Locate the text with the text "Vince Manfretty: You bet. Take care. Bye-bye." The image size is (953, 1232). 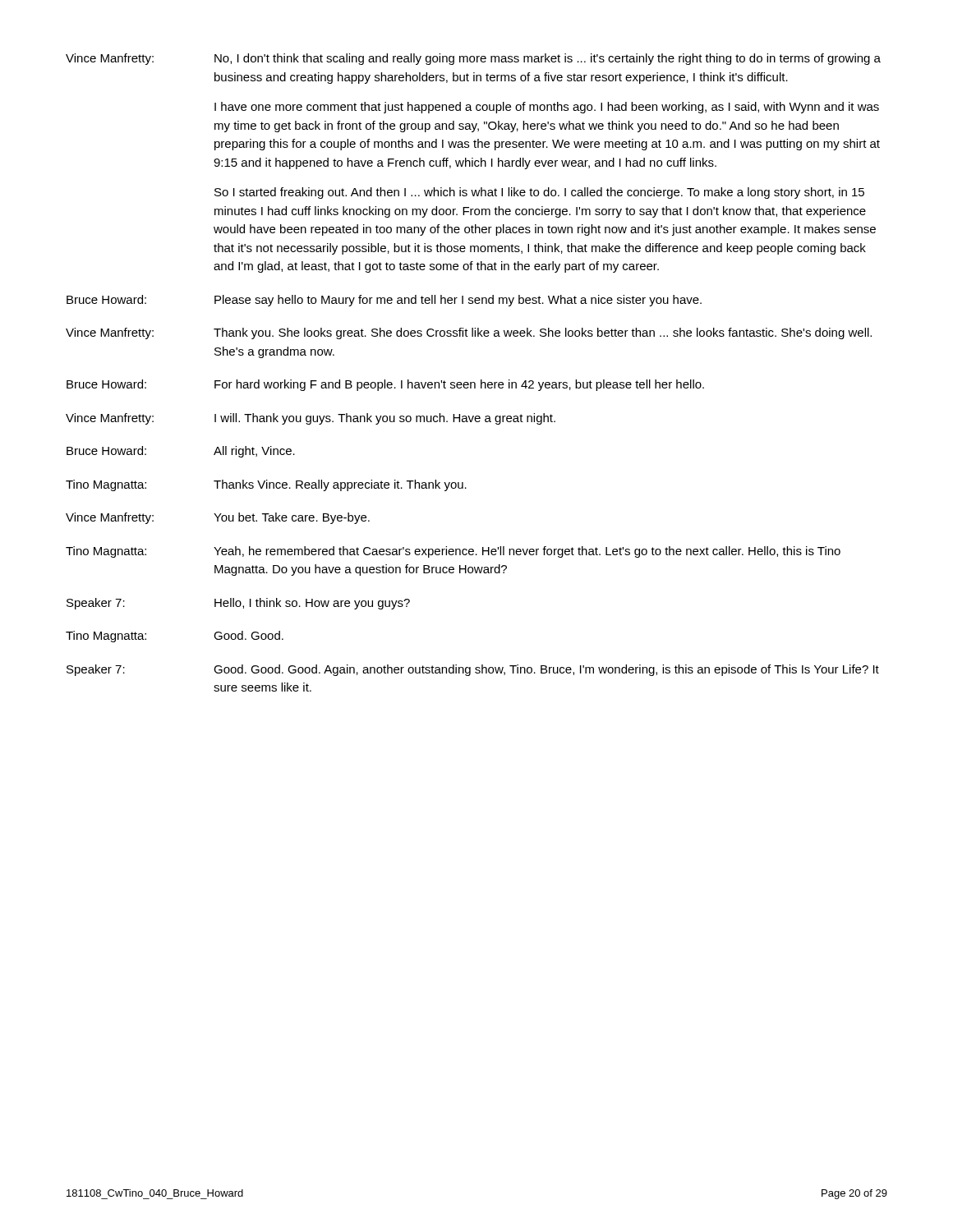click(218, 518)
